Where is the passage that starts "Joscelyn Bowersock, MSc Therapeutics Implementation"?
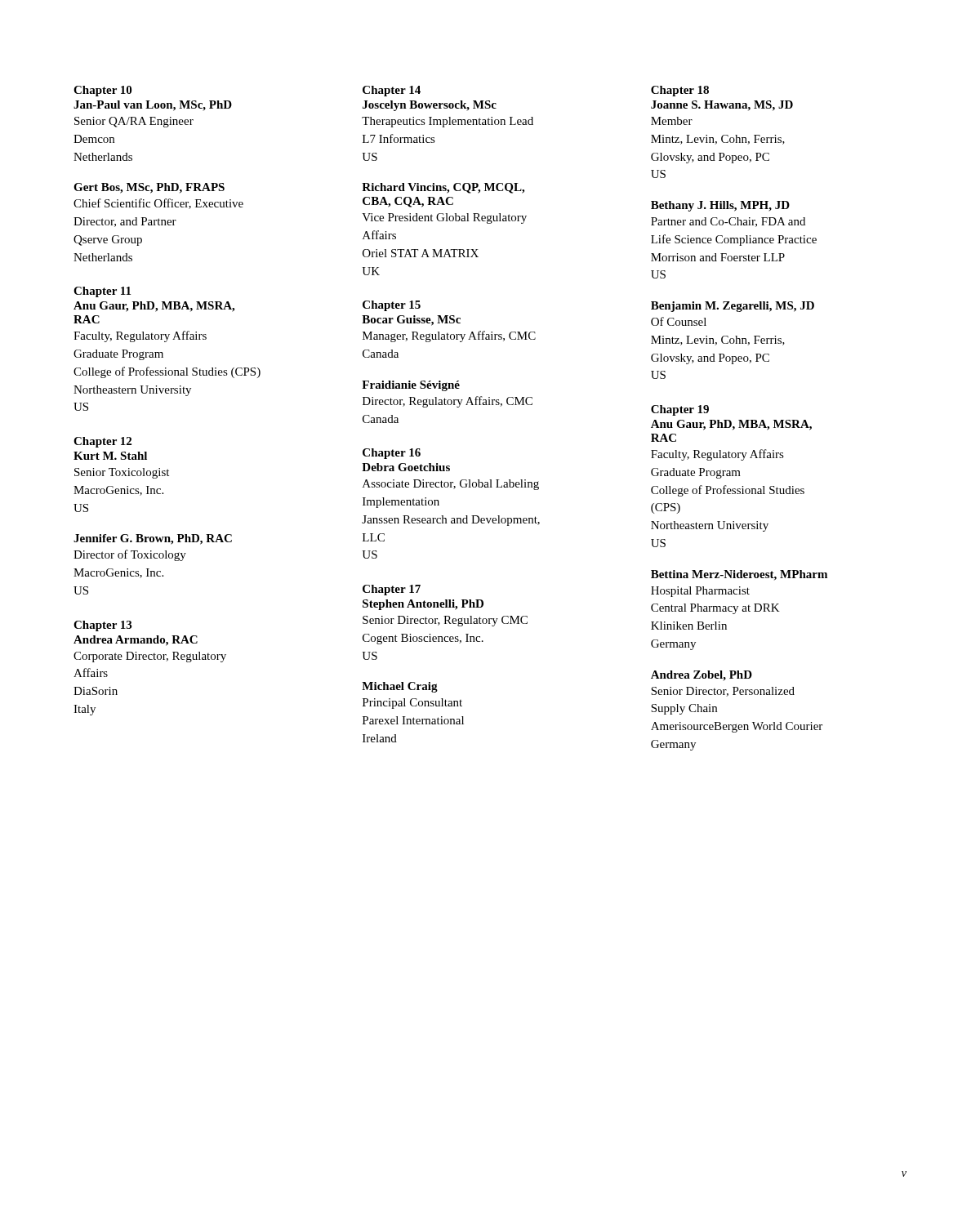The width and height of the screenshot is (980, 1225). pyautogui.click(x=490, y=132)
